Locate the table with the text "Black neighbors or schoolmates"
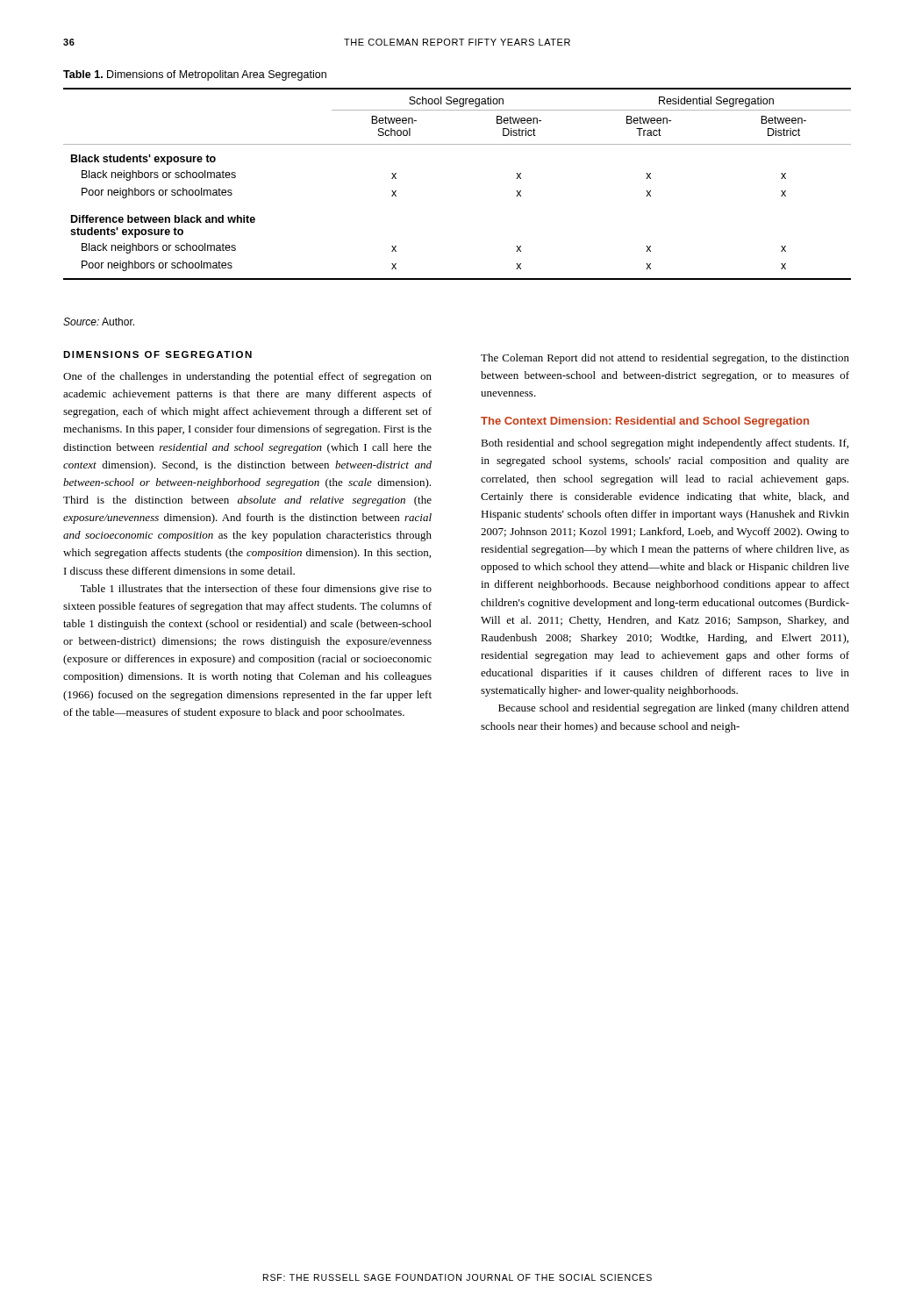The height and width of the screenshot is (1316, 915). [x=457, y=184]
